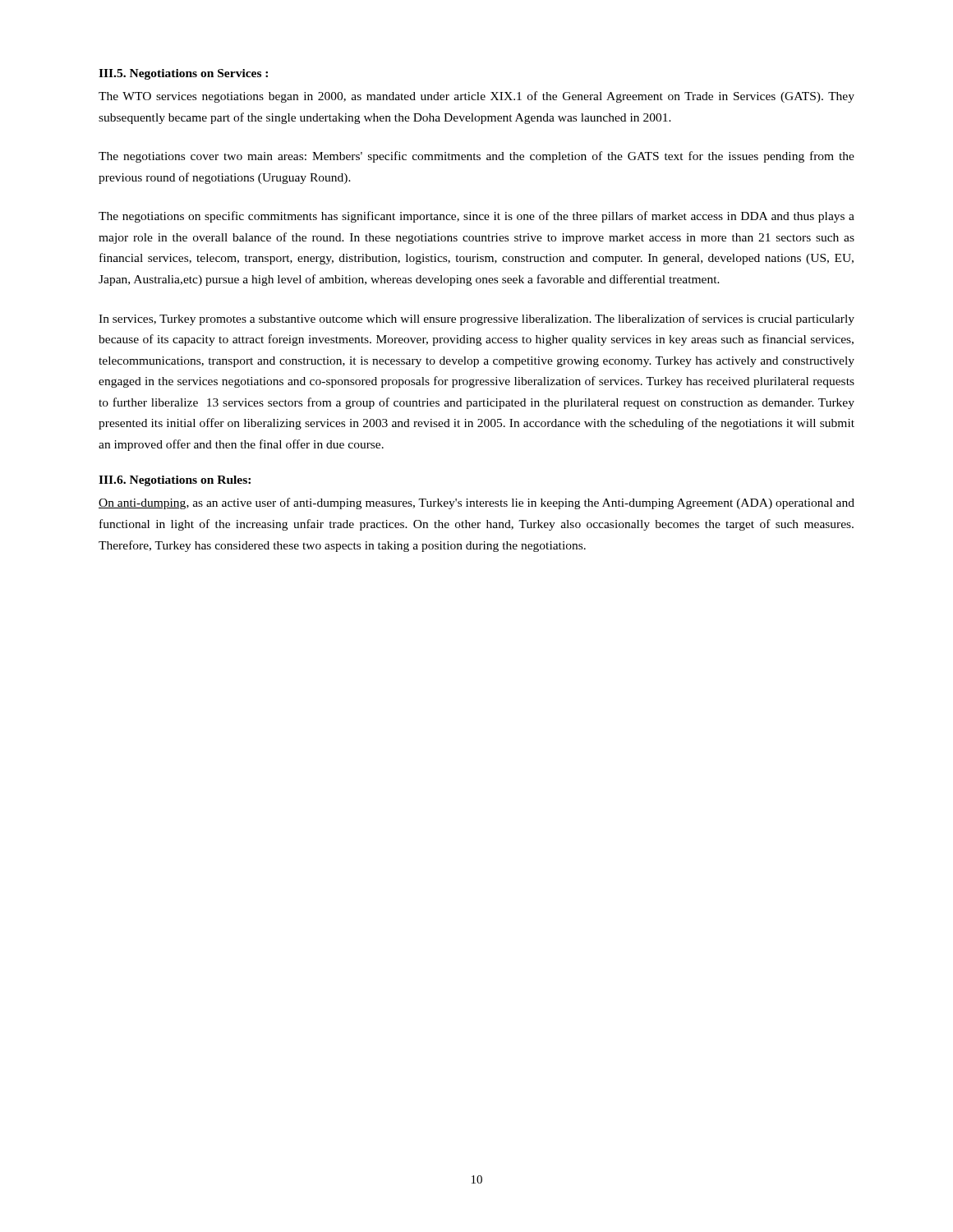Image resolution: width=953 pixels, height=1232 pixels.
Task: Navigate to the text block starting "The WTO services negotiations began in"
Action: (476, 106)
